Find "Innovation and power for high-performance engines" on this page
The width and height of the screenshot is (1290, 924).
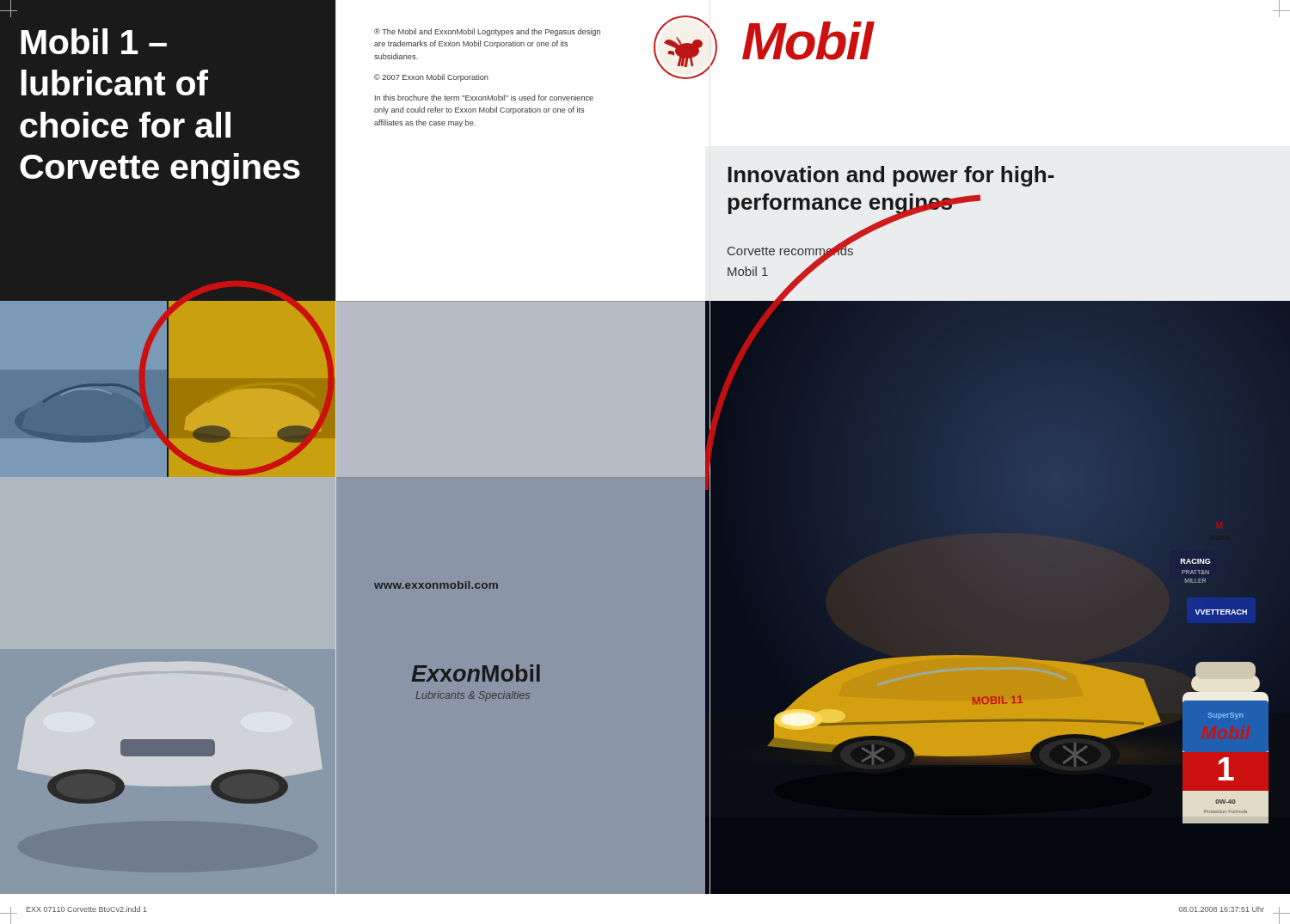pos(920,189)
